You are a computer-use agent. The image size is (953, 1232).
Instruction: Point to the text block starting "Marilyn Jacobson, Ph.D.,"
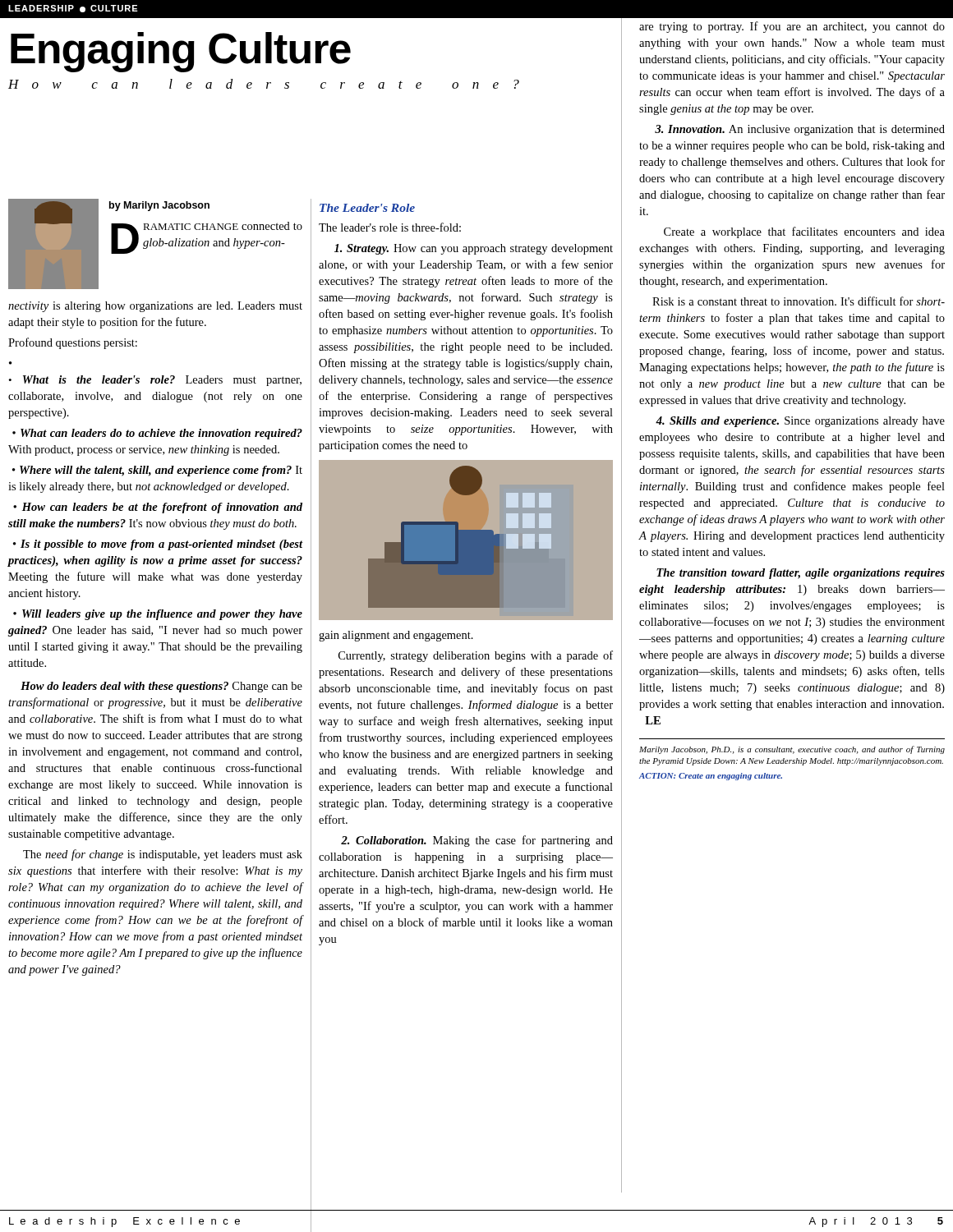tap(792, 755)
